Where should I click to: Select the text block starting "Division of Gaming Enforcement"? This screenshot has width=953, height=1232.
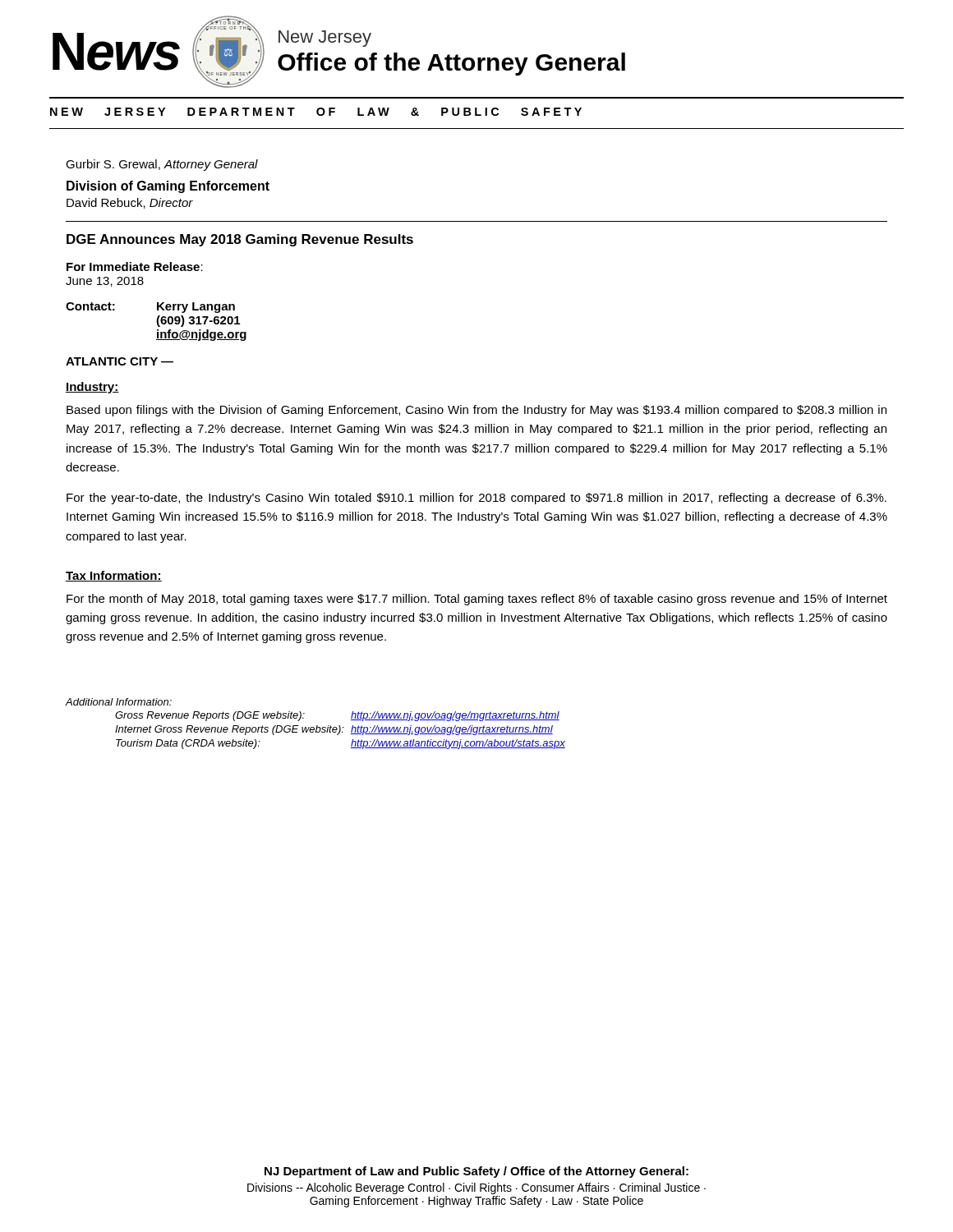tap(168, 186)
